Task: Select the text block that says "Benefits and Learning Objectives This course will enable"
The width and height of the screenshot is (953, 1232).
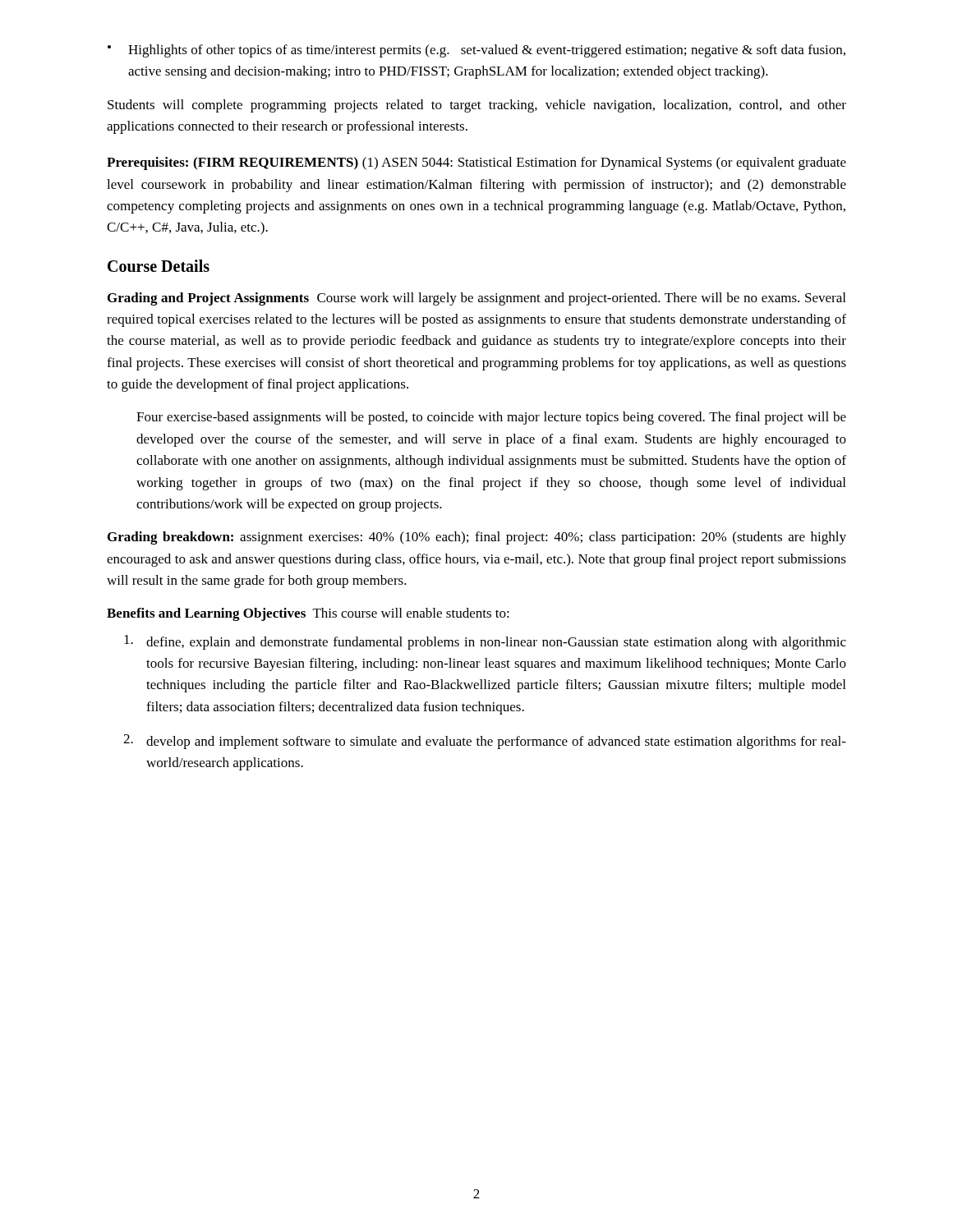Action: click(x=308, y=613)
